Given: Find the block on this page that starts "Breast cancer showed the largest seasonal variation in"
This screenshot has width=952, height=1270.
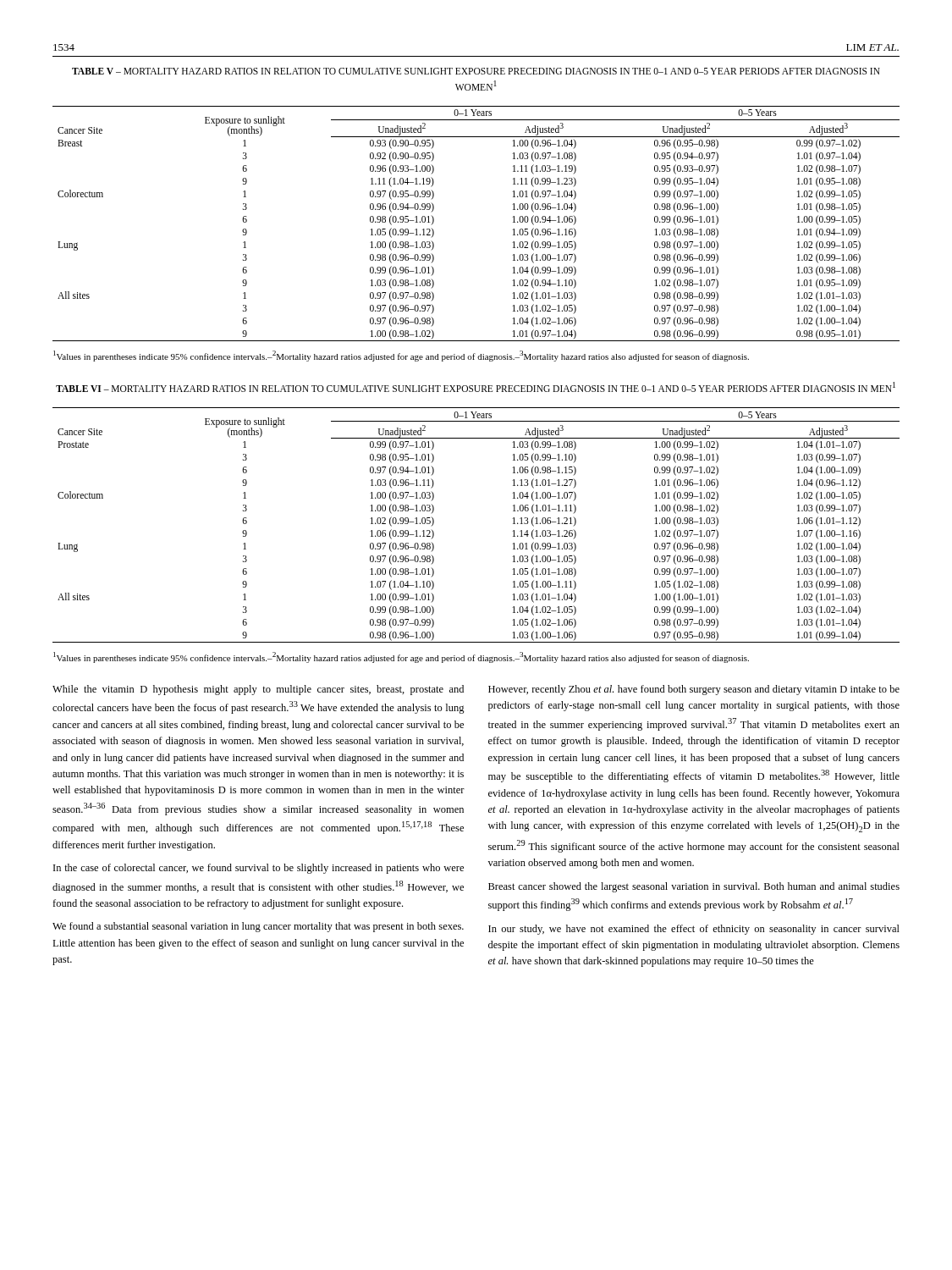Looking at the screenshot, I should (694, 896).
